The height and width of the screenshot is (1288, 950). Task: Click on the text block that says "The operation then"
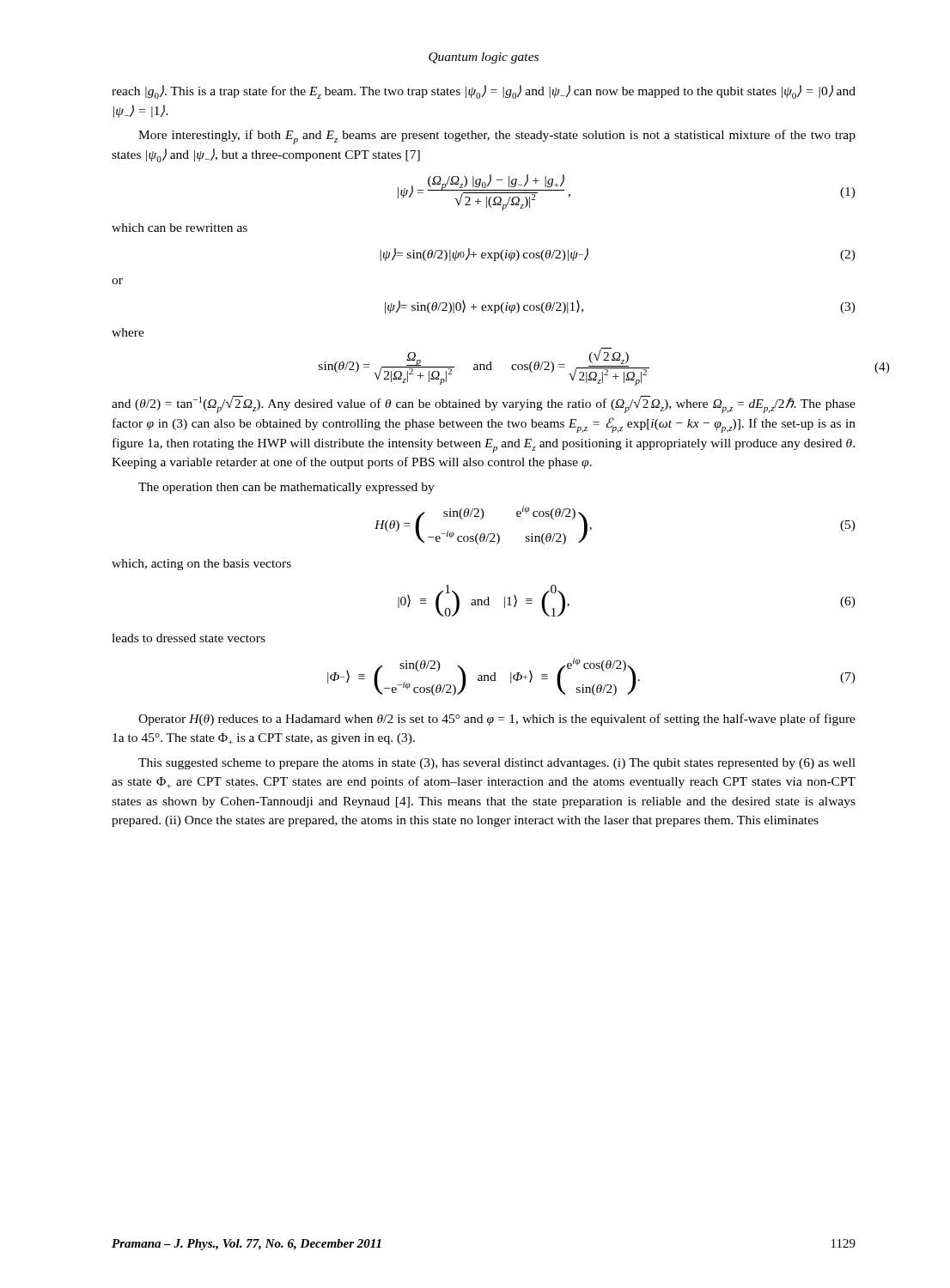286,486
